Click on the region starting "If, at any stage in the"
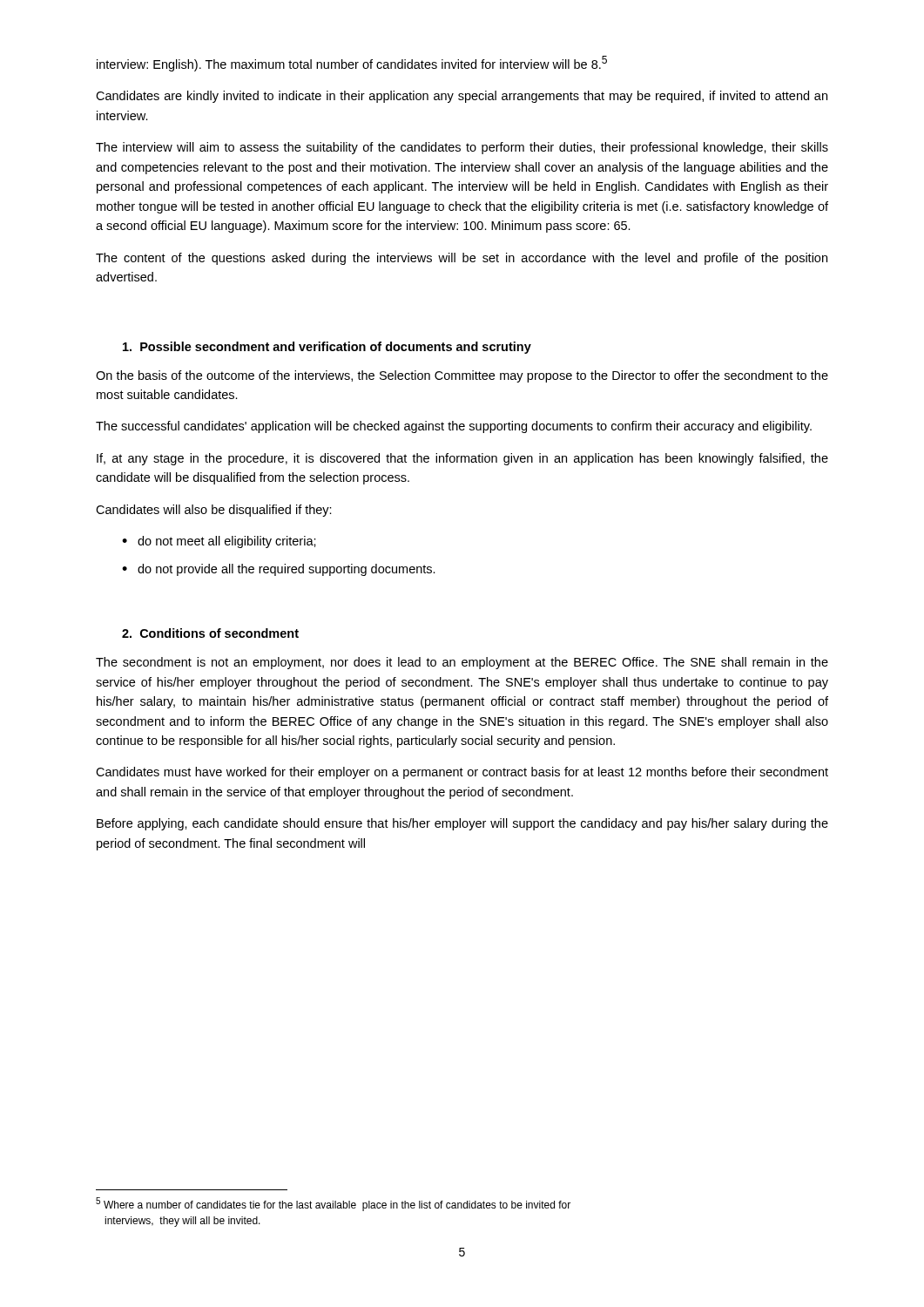 point(462,468)
